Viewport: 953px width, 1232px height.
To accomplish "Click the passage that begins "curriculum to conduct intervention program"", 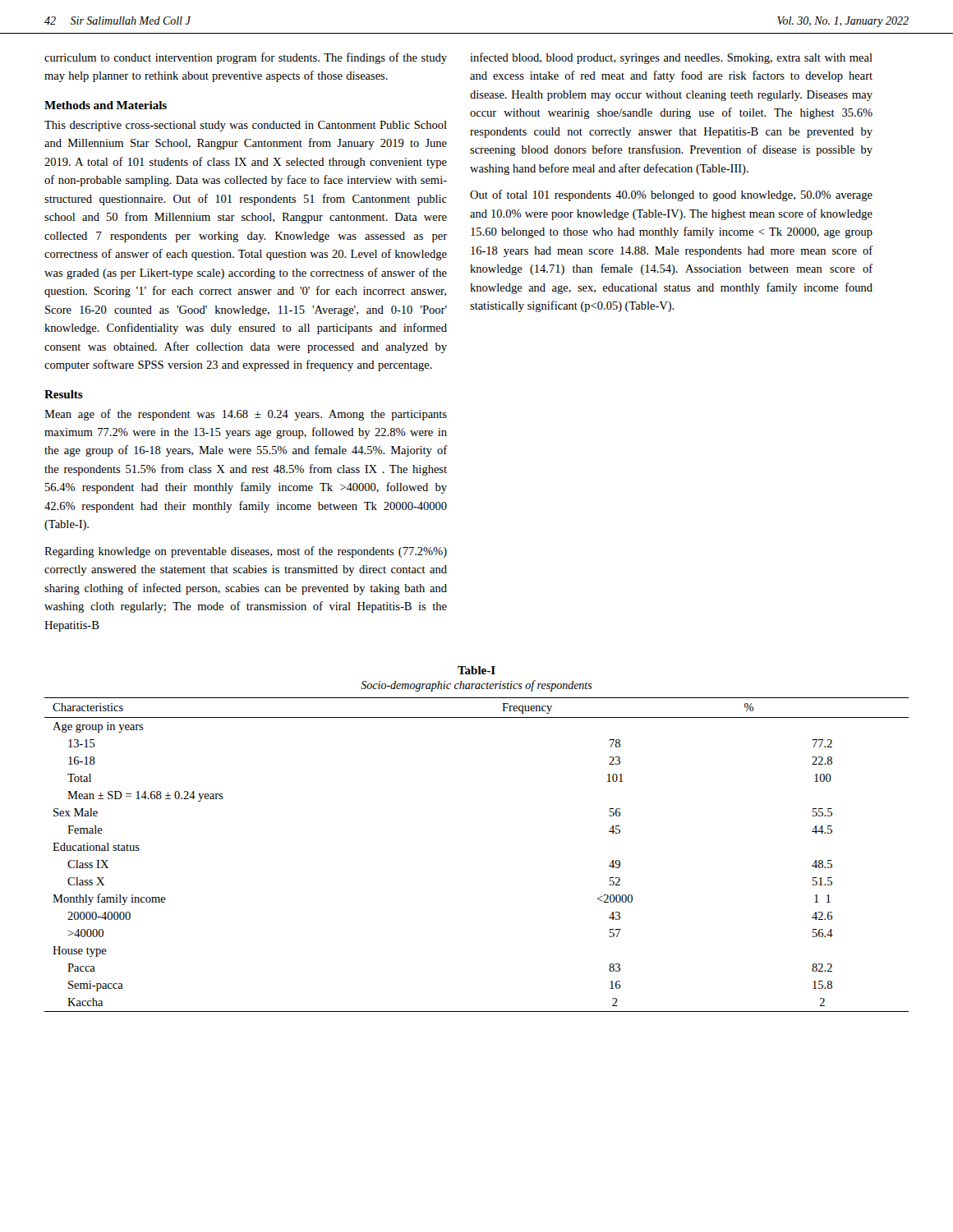I will click(x=246, y=67).
